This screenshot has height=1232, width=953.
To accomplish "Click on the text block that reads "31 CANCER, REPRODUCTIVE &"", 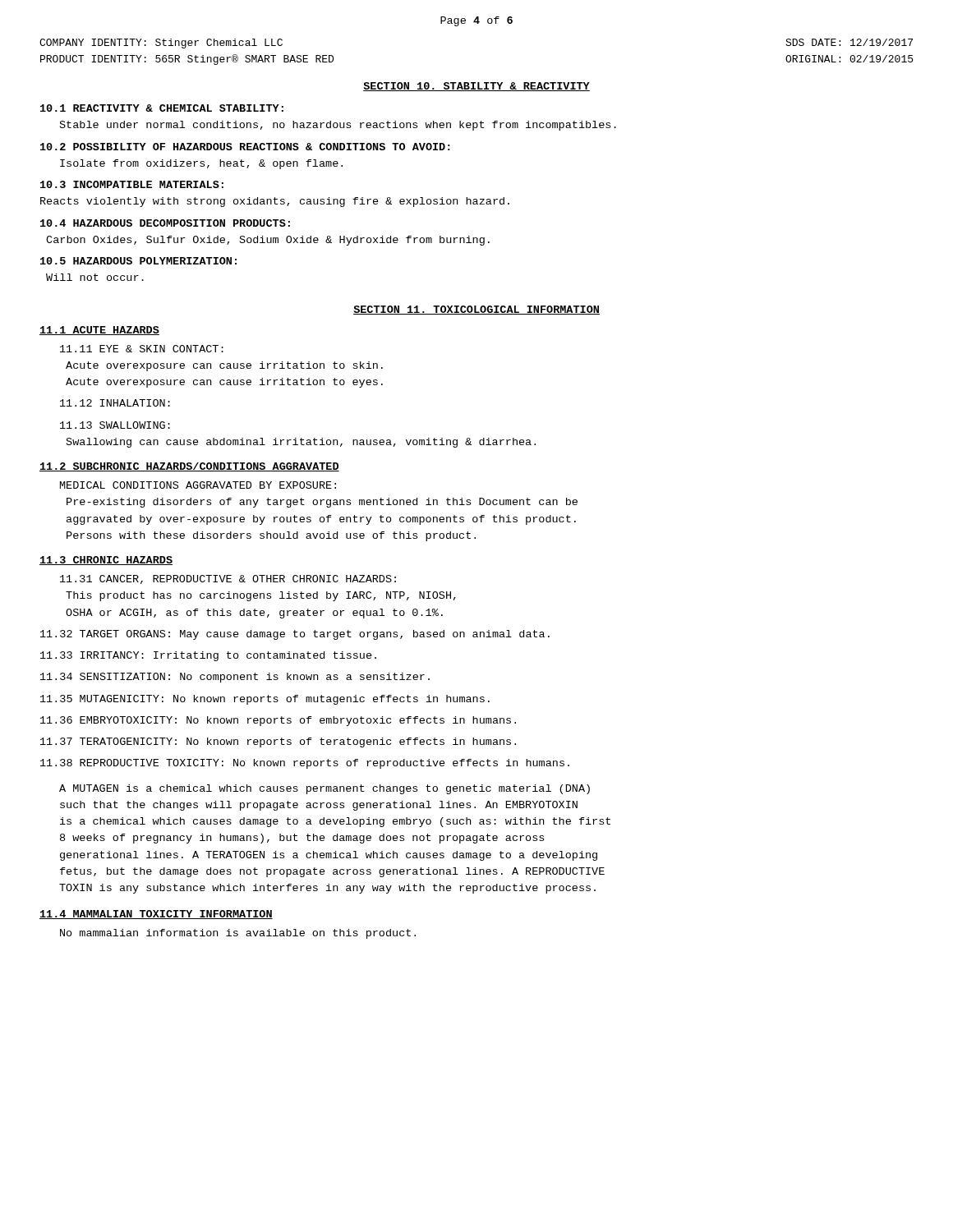I will click(259, 596).
